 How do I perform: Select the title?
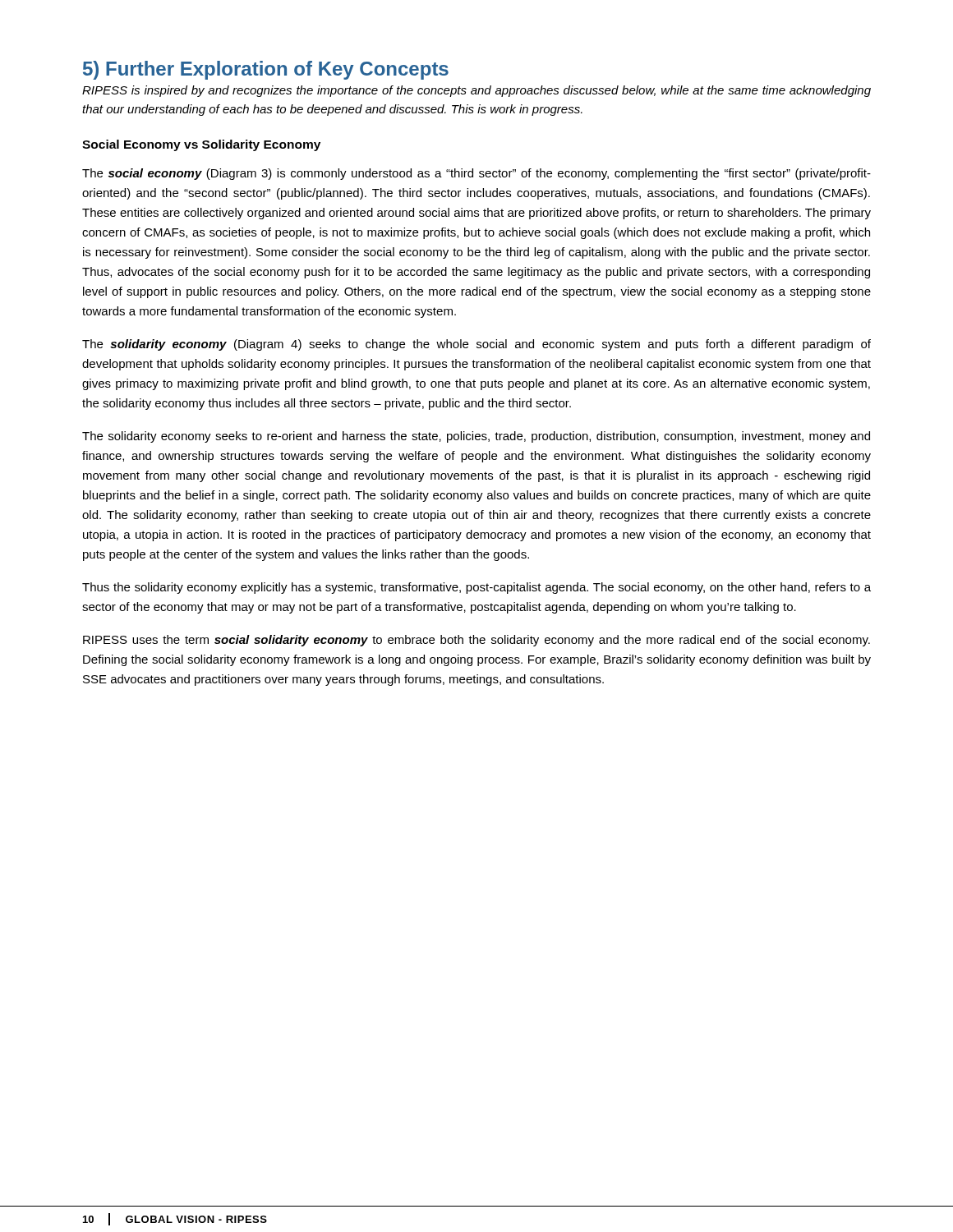point(266,69)
